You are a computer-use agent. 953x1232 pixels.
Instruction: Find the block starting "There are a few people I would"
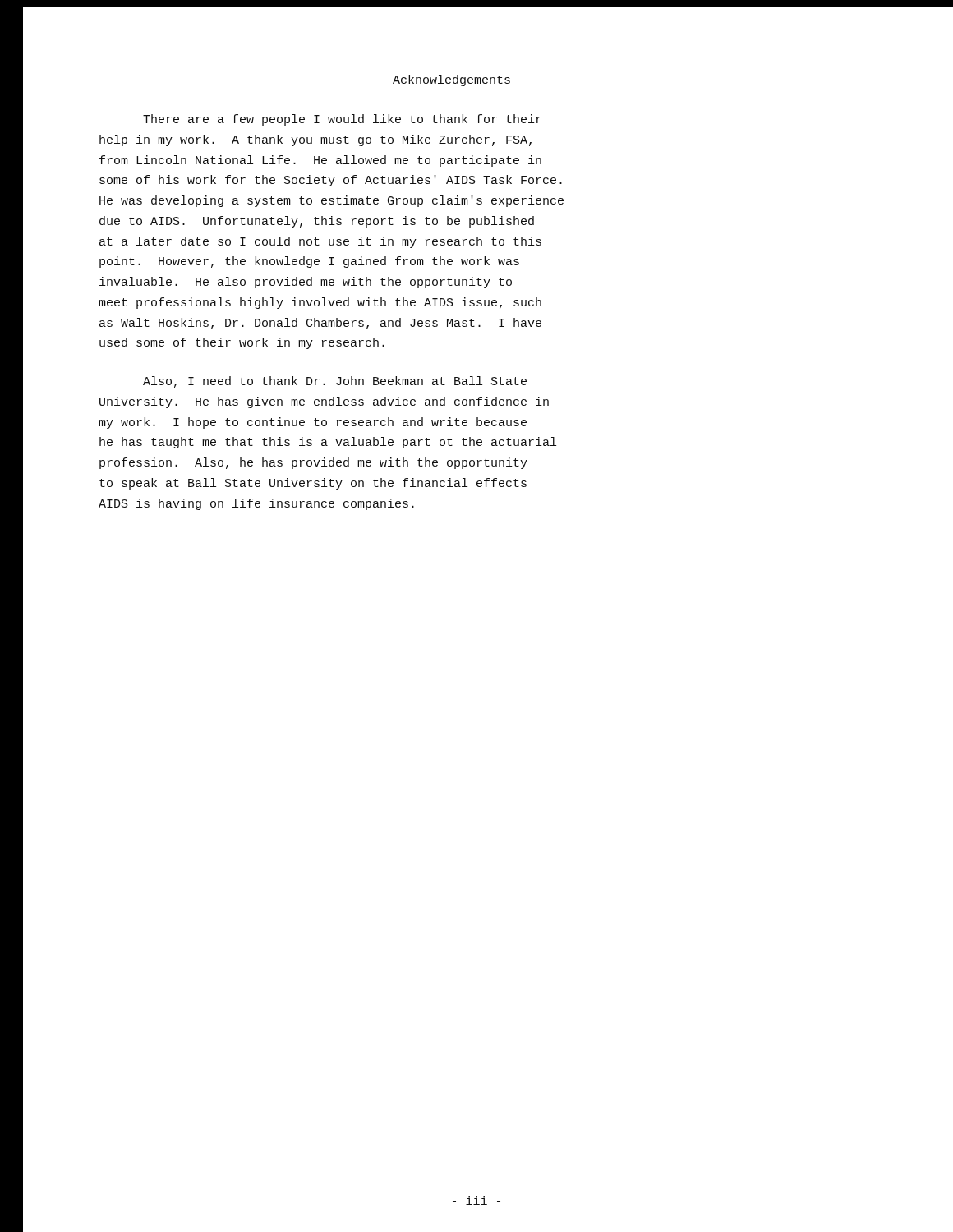click(332, 232)
